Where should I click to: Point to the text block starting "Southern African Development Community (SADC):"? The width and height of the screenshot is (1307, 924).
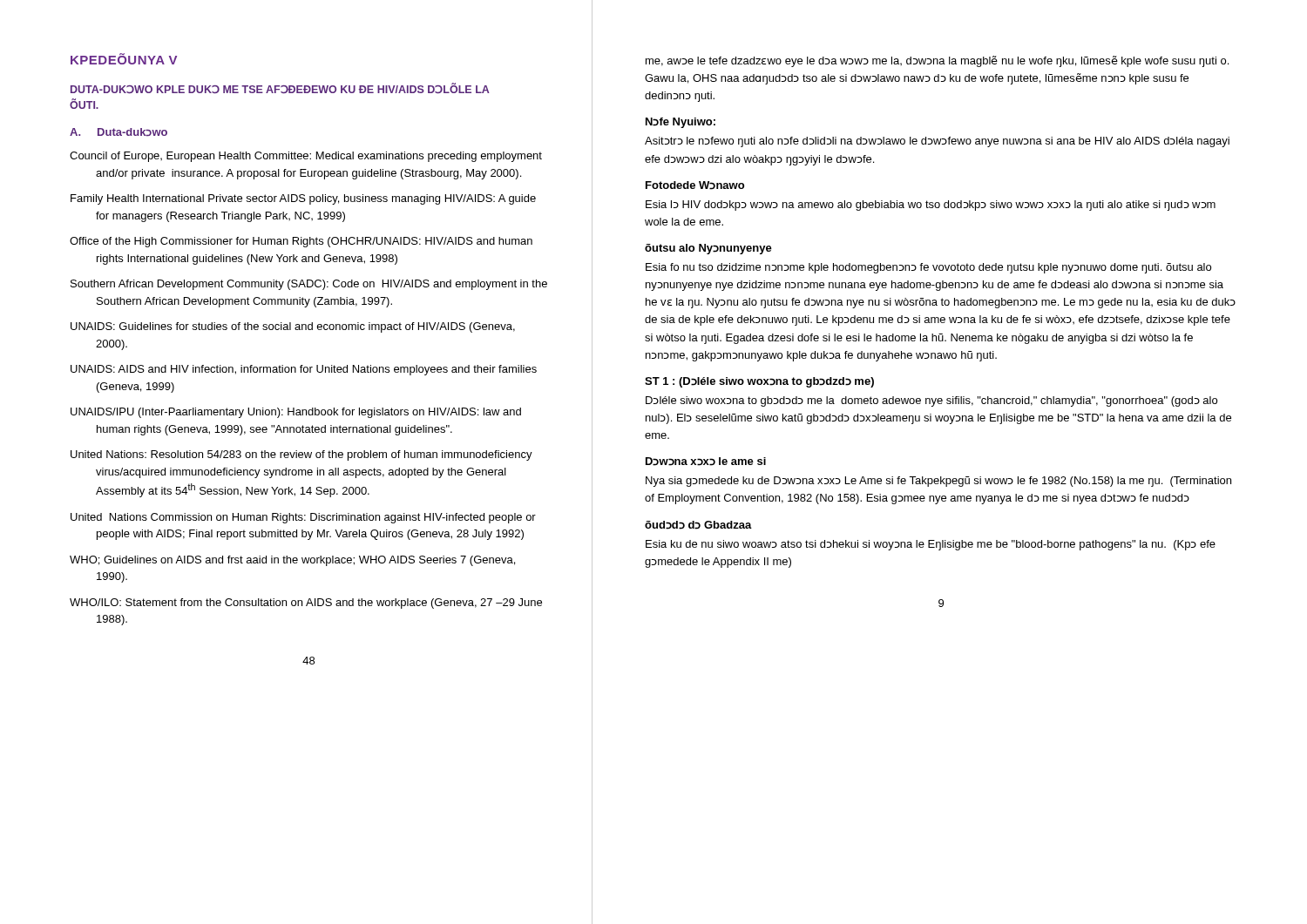tap(309, 292)
